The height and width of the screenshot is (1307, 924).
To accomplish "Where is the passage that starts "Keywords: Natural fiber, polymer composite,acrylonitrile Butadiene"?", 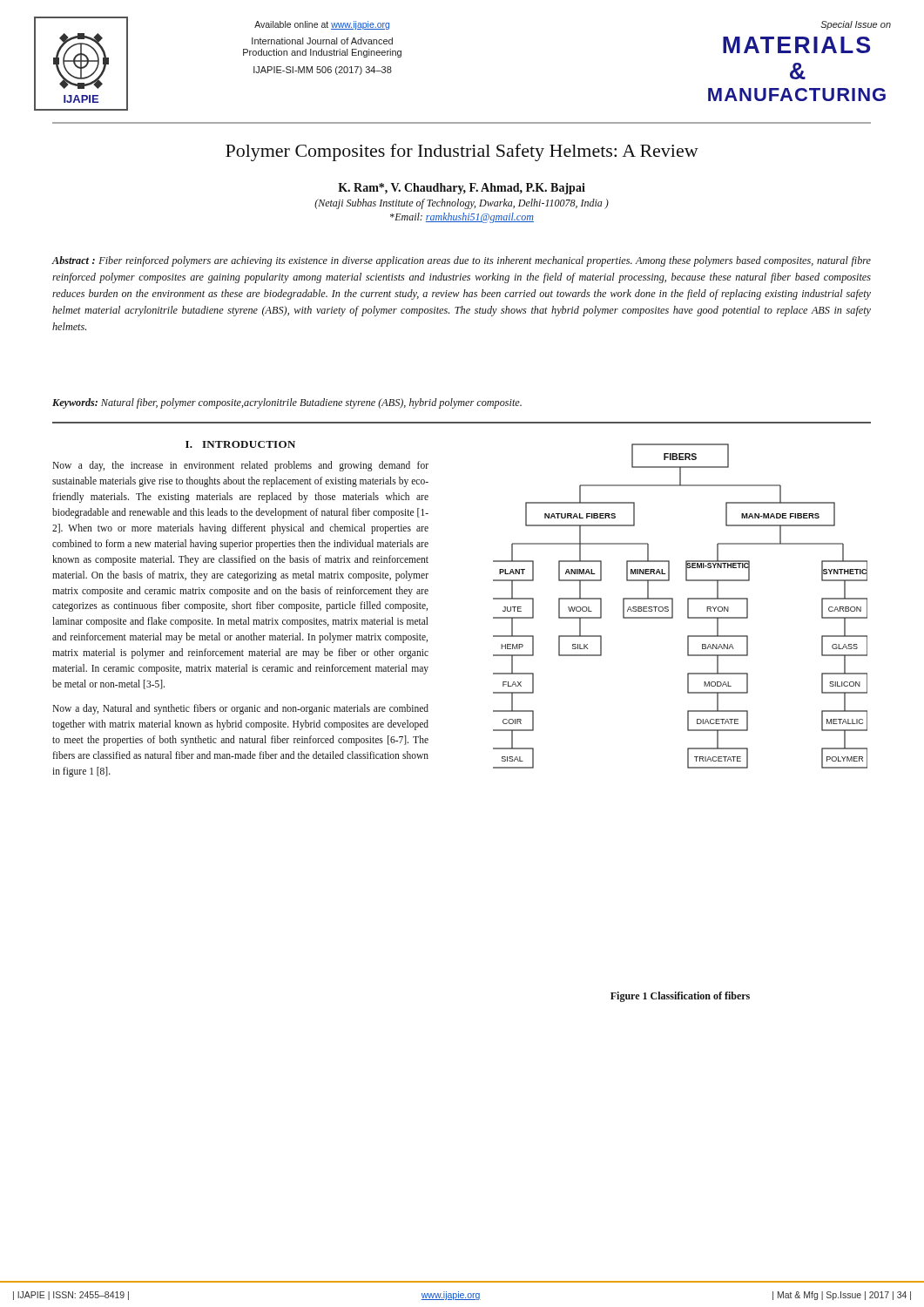I will tap(462, 403).
